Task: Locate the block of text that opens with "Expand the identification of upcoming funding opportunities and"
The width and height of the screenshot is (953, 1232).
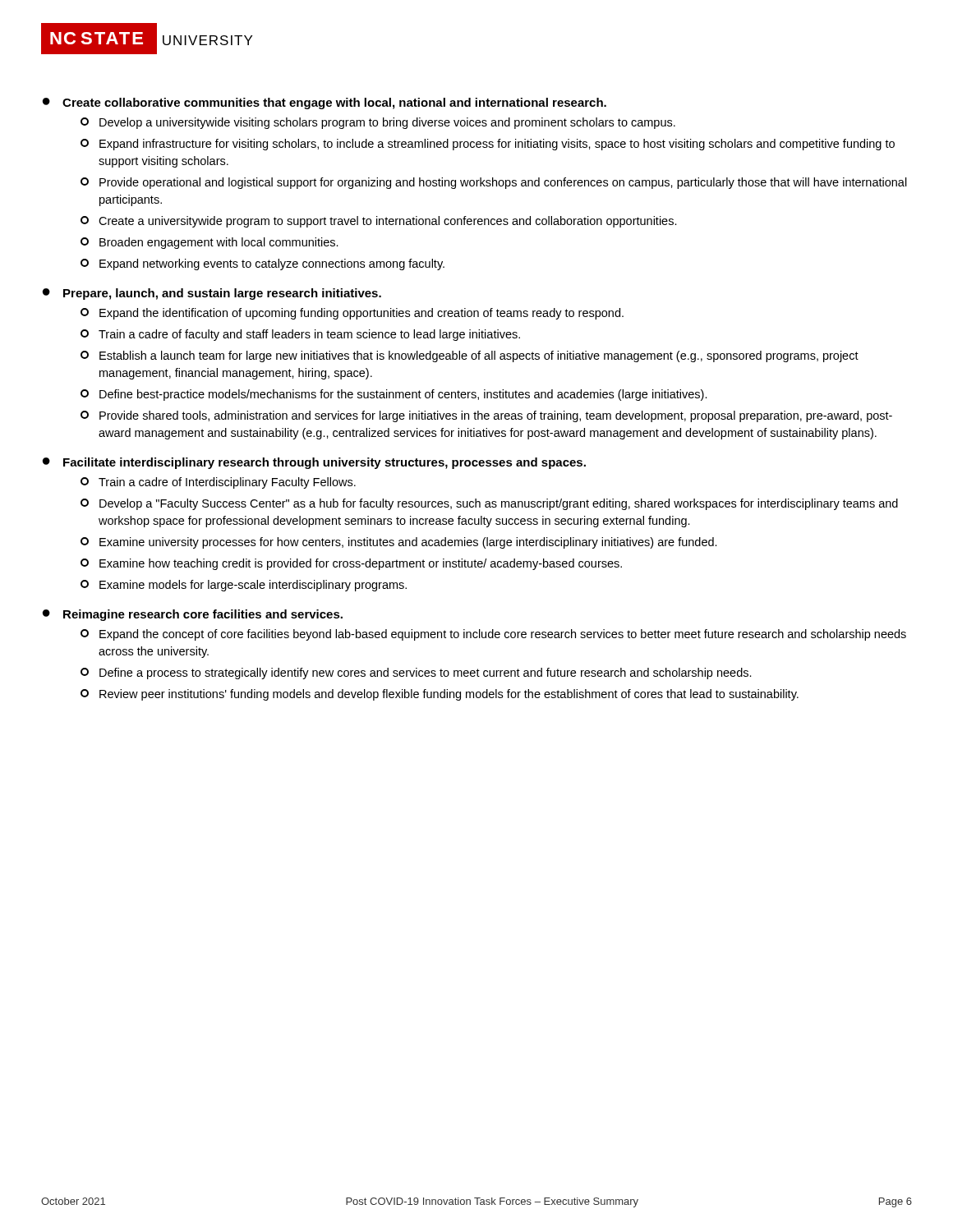Action: pyautogui.click(x=352, y=313)
